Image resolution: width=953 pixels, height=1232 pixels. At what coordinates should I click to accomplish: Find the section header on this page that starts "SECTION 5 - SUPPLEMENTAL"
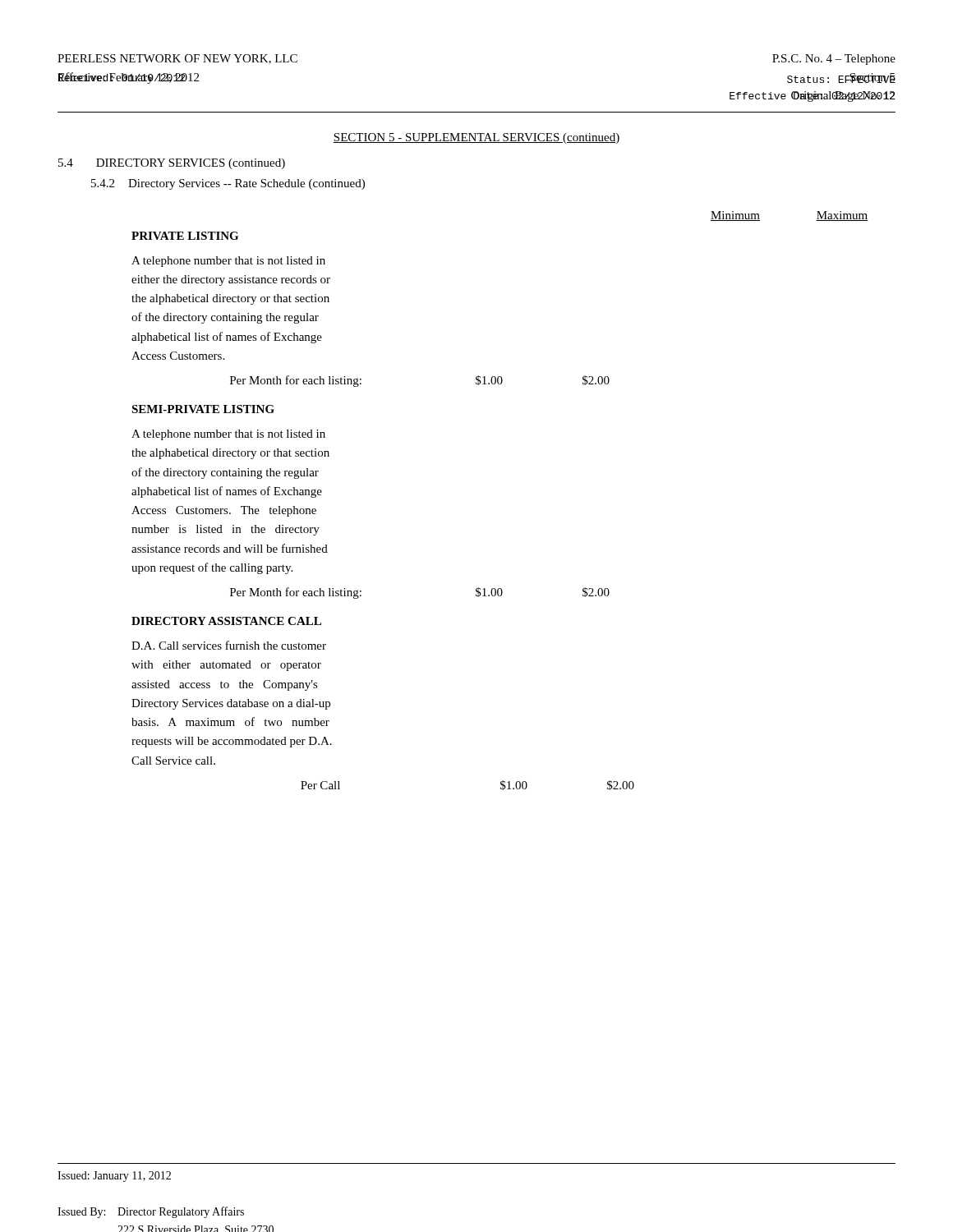point(476,137)
